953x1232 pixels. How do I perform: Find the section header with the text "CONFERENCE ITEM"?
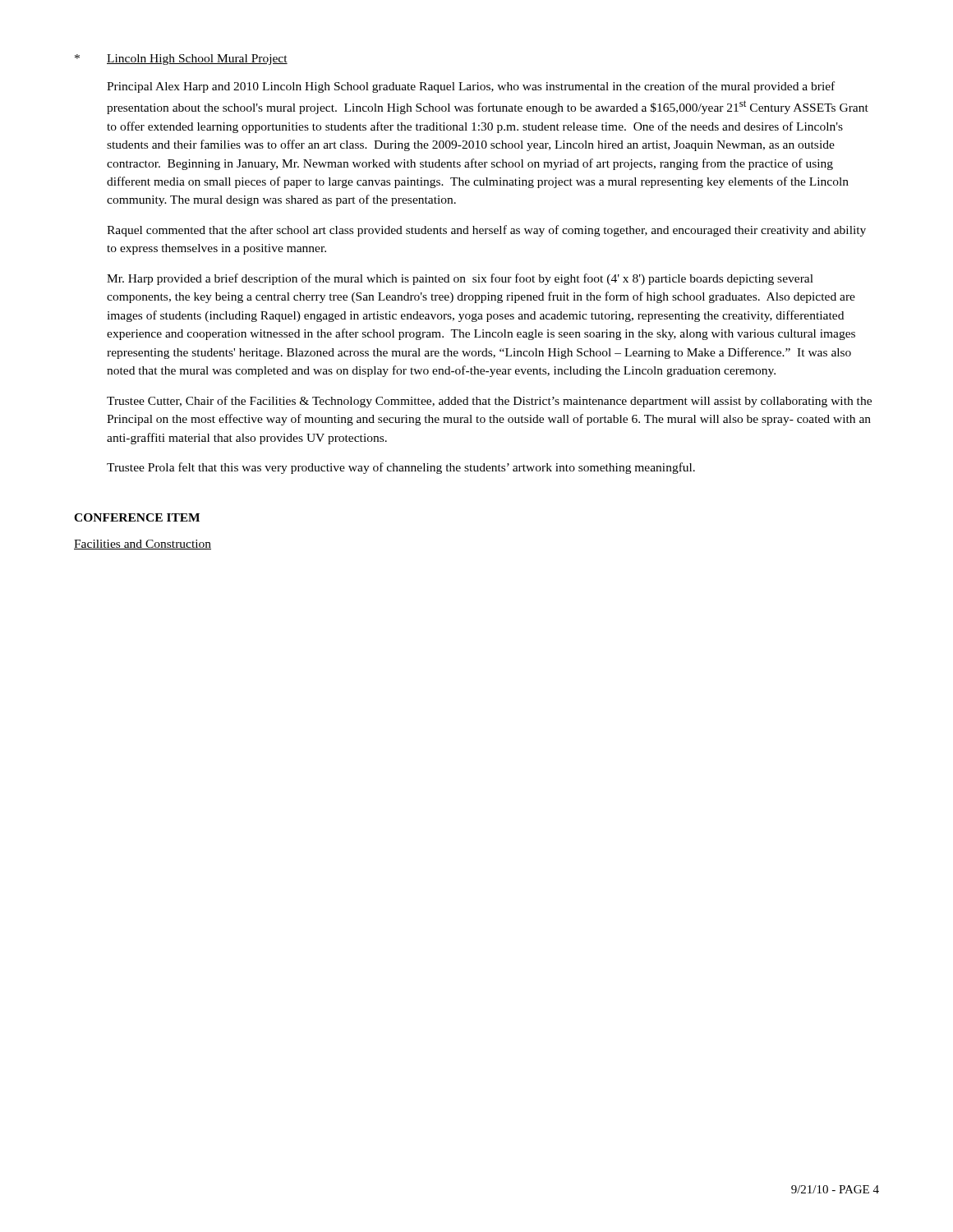point(137,517)
